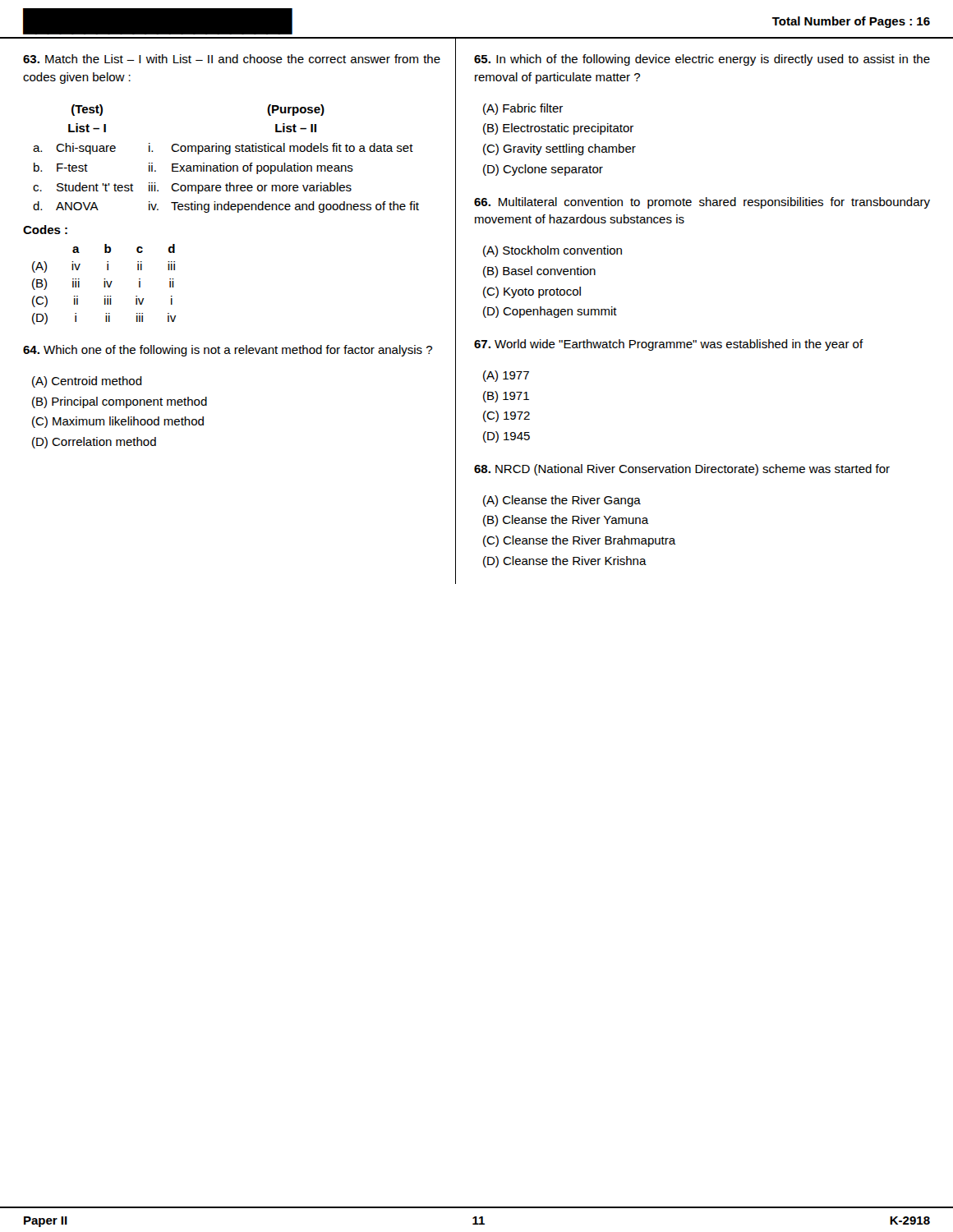Click on the text starting "(D) Copenhagen summit"

pos(549,311)
